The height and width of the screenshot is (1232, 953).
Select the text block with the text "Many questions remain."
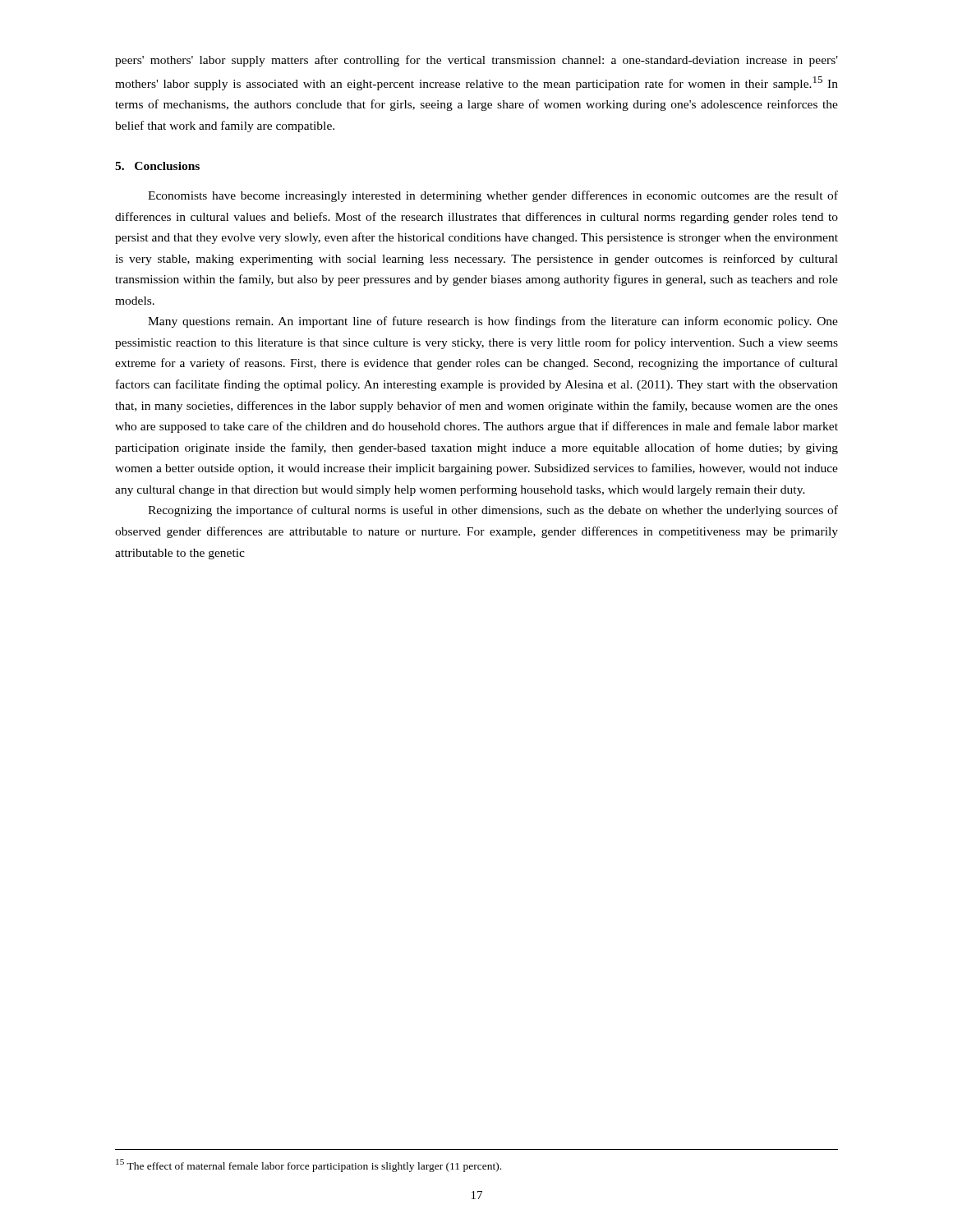coord(476,405)
